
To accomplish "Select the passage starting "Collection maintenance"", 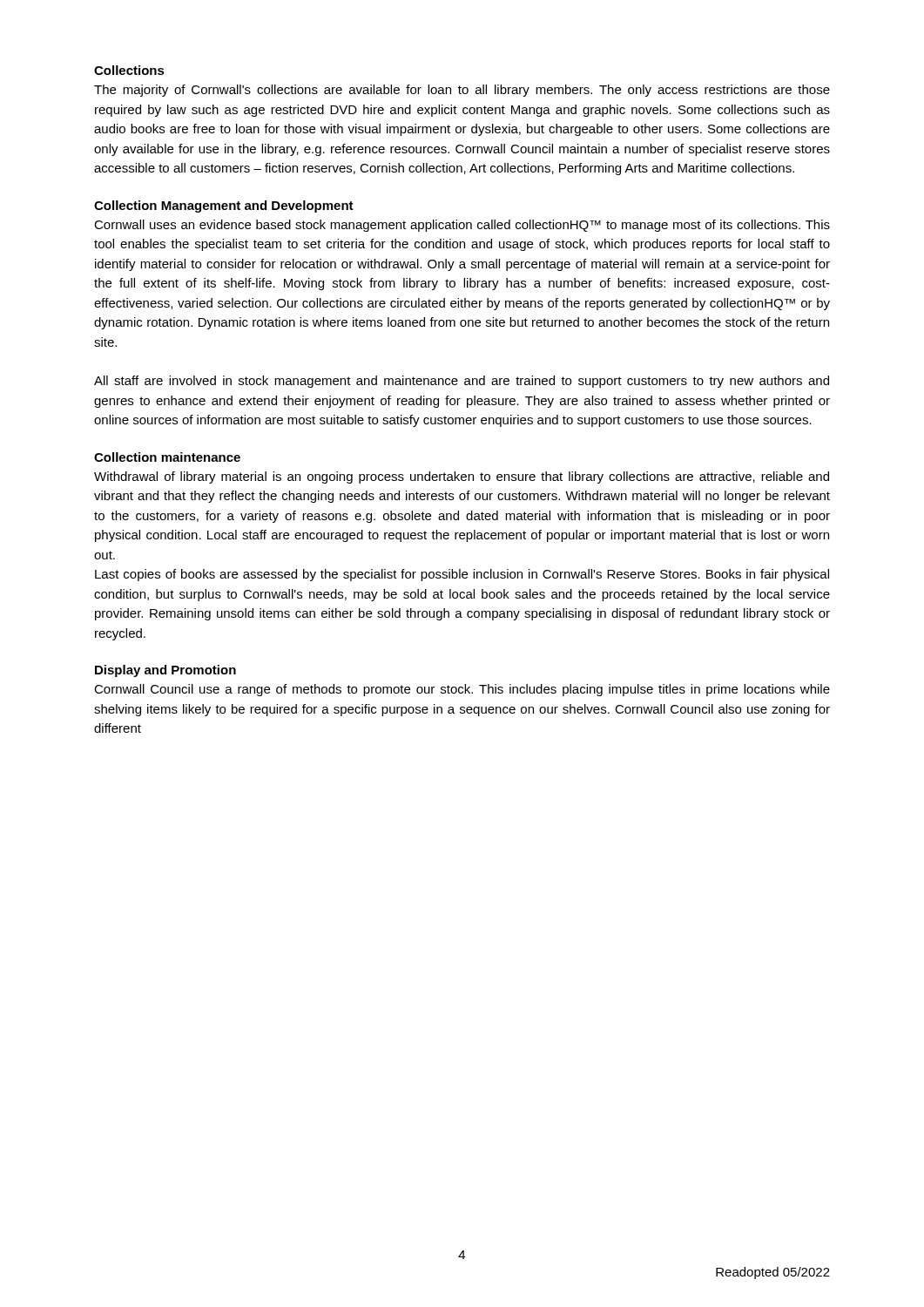I will (167, 457).
